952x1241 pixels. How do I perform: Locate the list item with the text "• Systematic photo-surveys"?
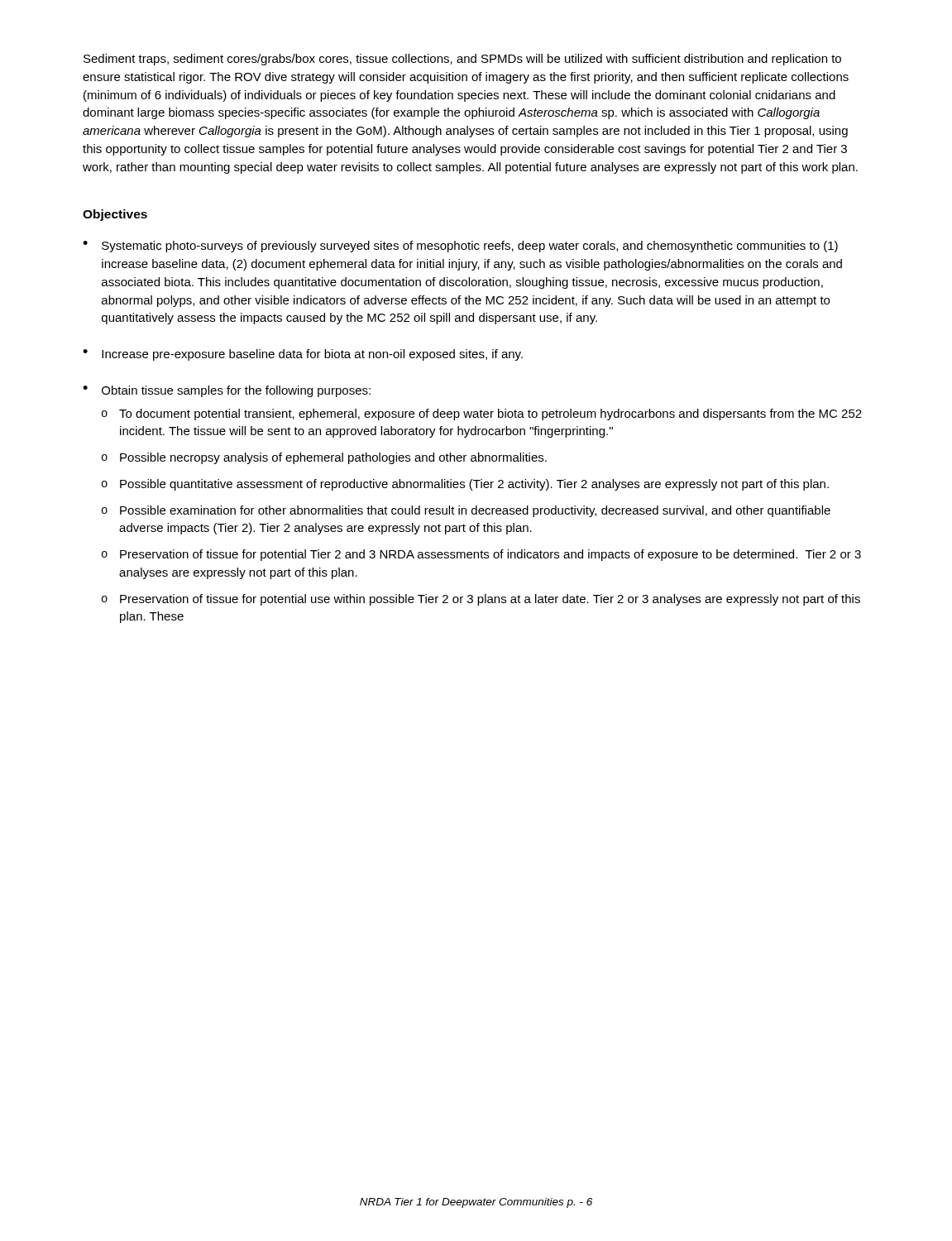[476, 282]
